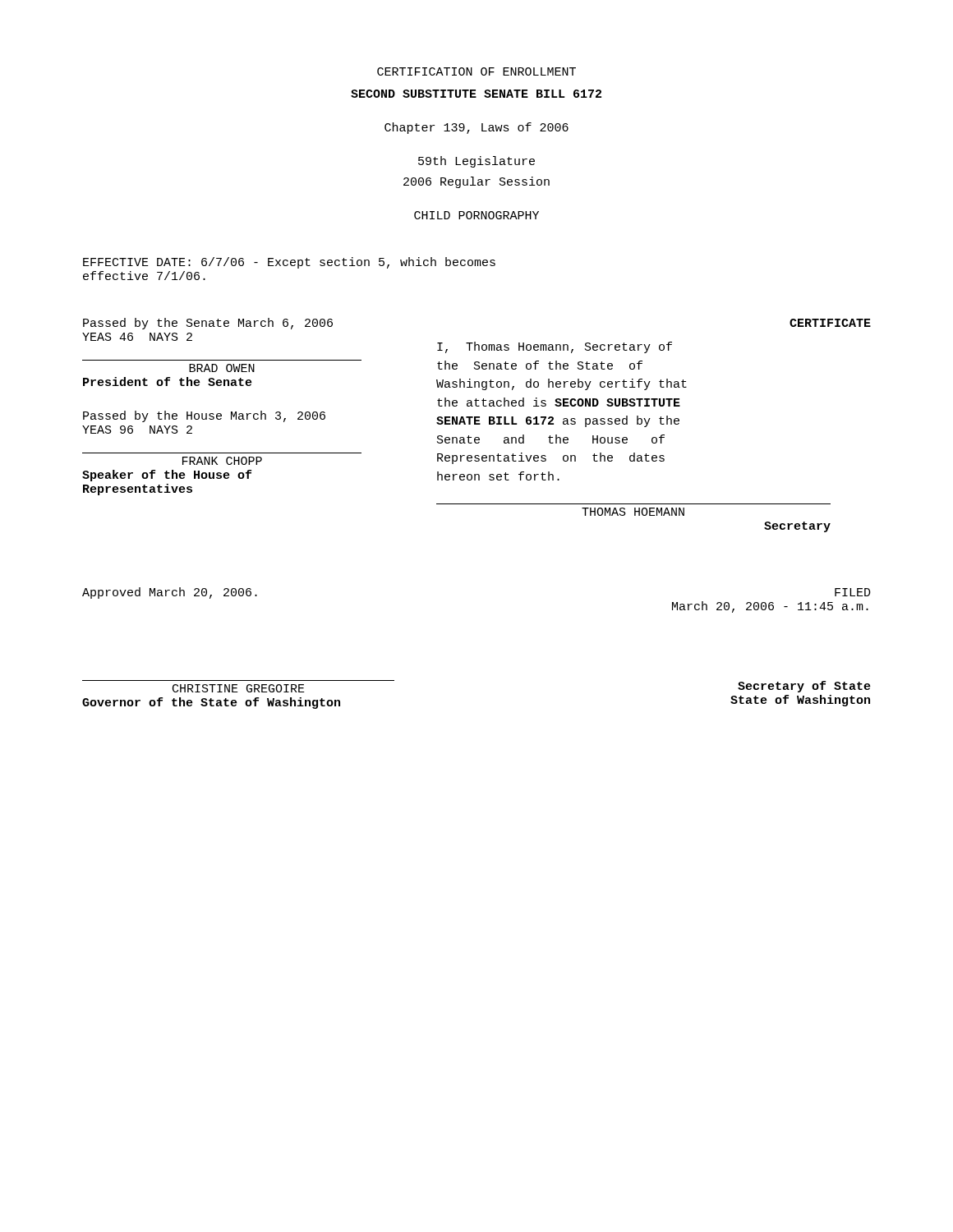953x1232 pixels.
Task: Select the text with the text "Secretary of State State of Washington"
Action: 804,687
